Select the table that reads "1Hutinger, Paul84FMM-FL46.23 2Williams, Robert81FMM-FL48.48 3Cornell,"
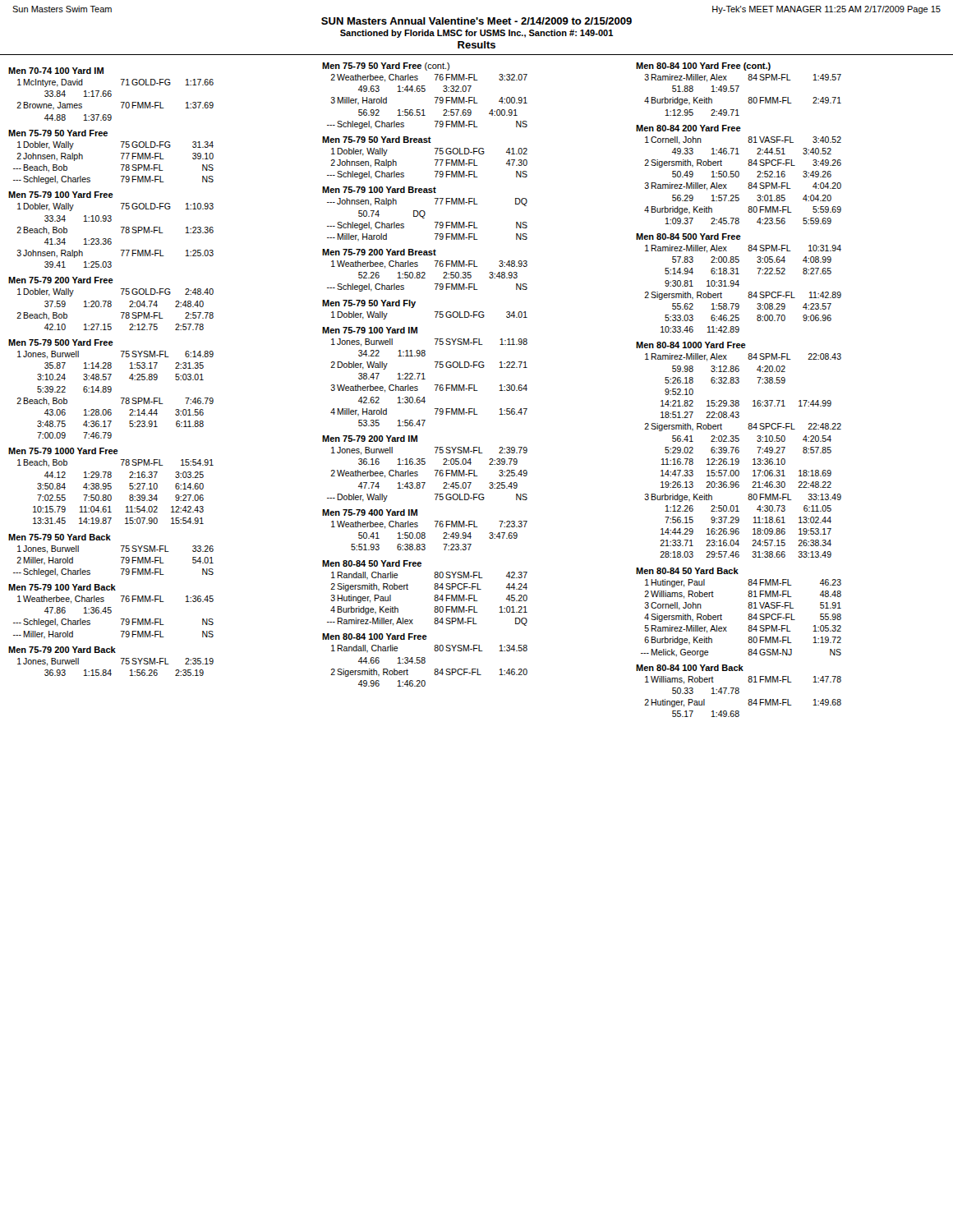 (x=790, y=617)
